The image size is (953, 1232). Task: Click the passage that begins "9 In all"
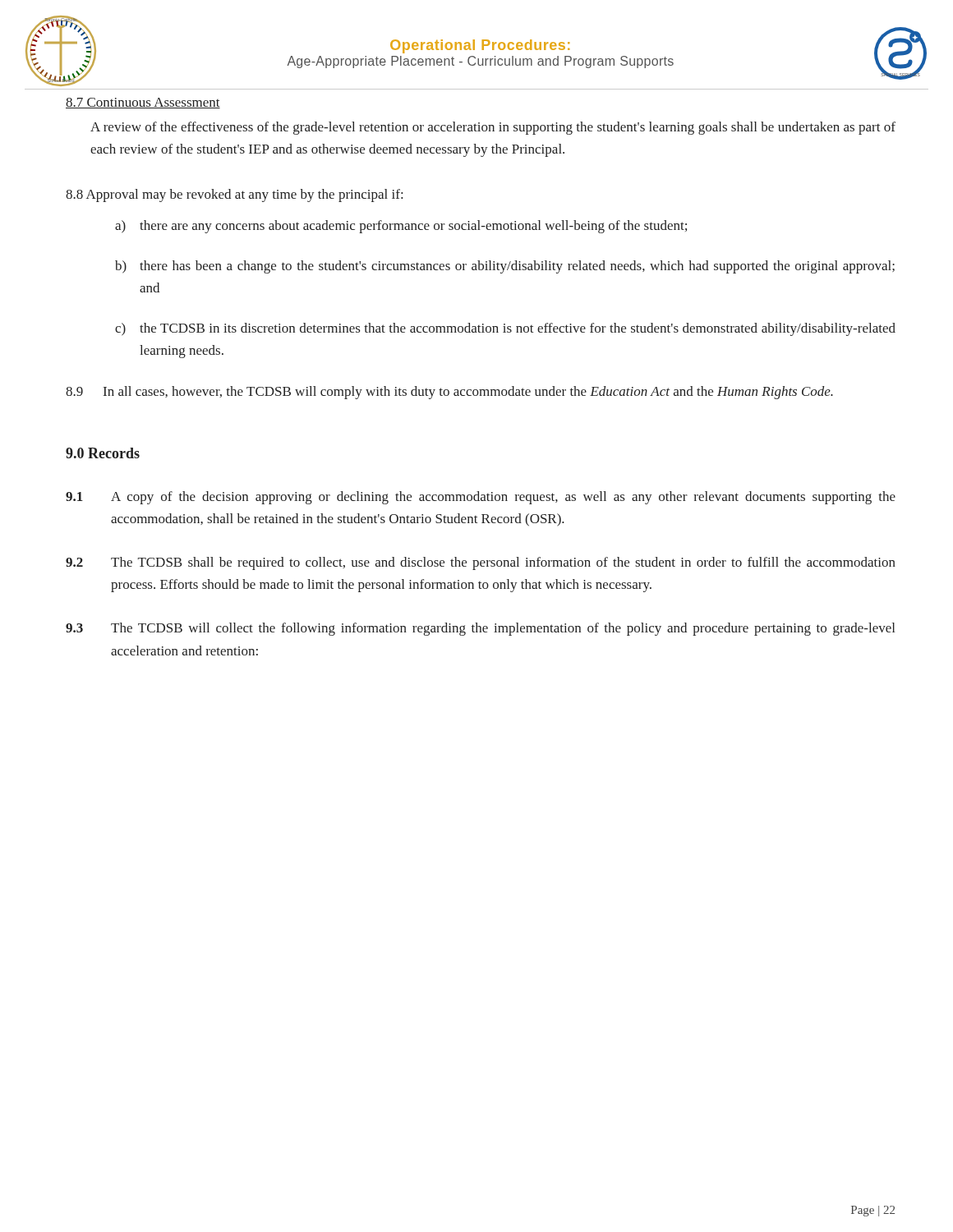click(x=481, y=391)
